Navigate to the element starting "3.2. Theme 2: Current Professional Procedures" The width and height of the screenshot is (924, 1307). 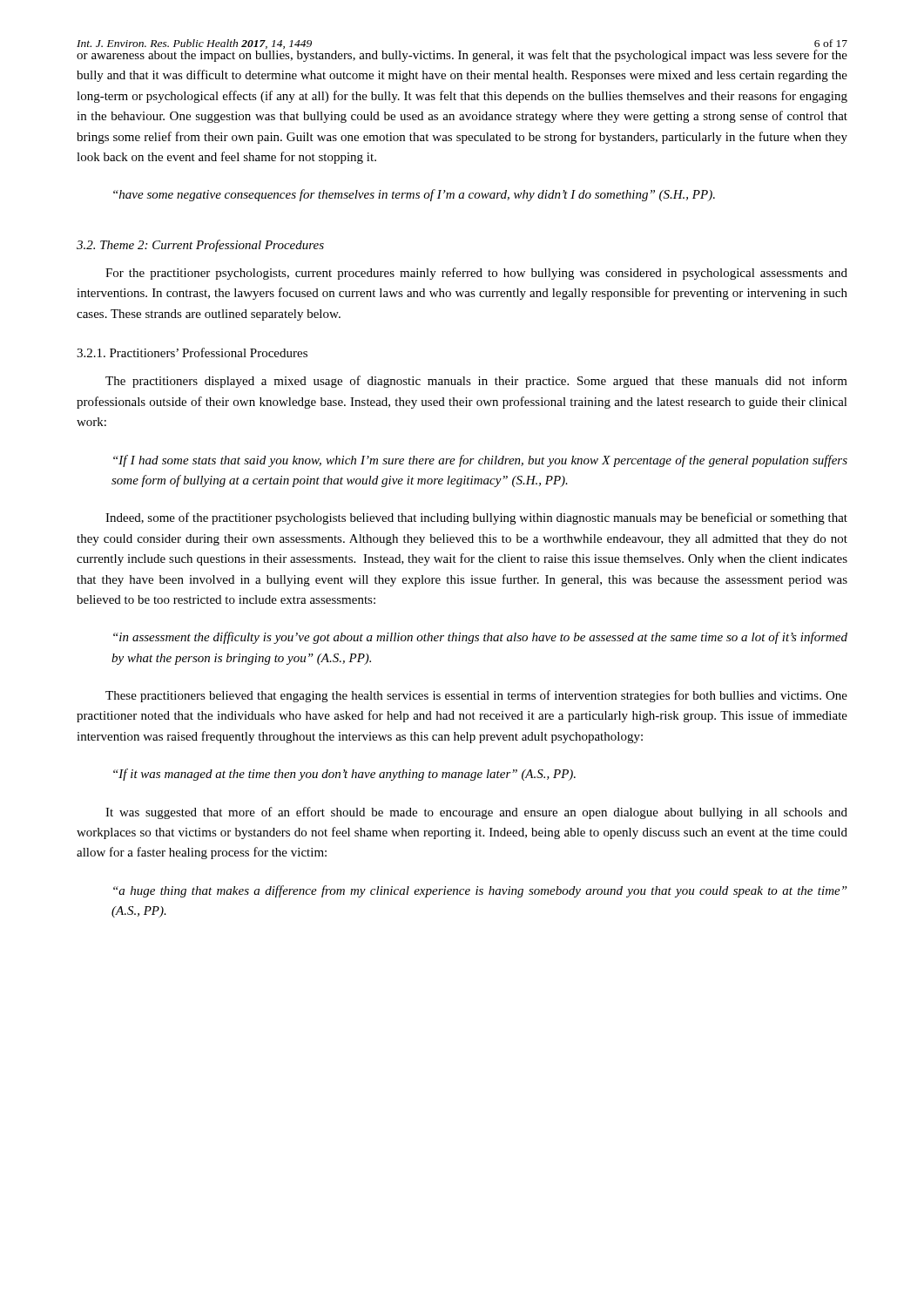pos(200,245)
